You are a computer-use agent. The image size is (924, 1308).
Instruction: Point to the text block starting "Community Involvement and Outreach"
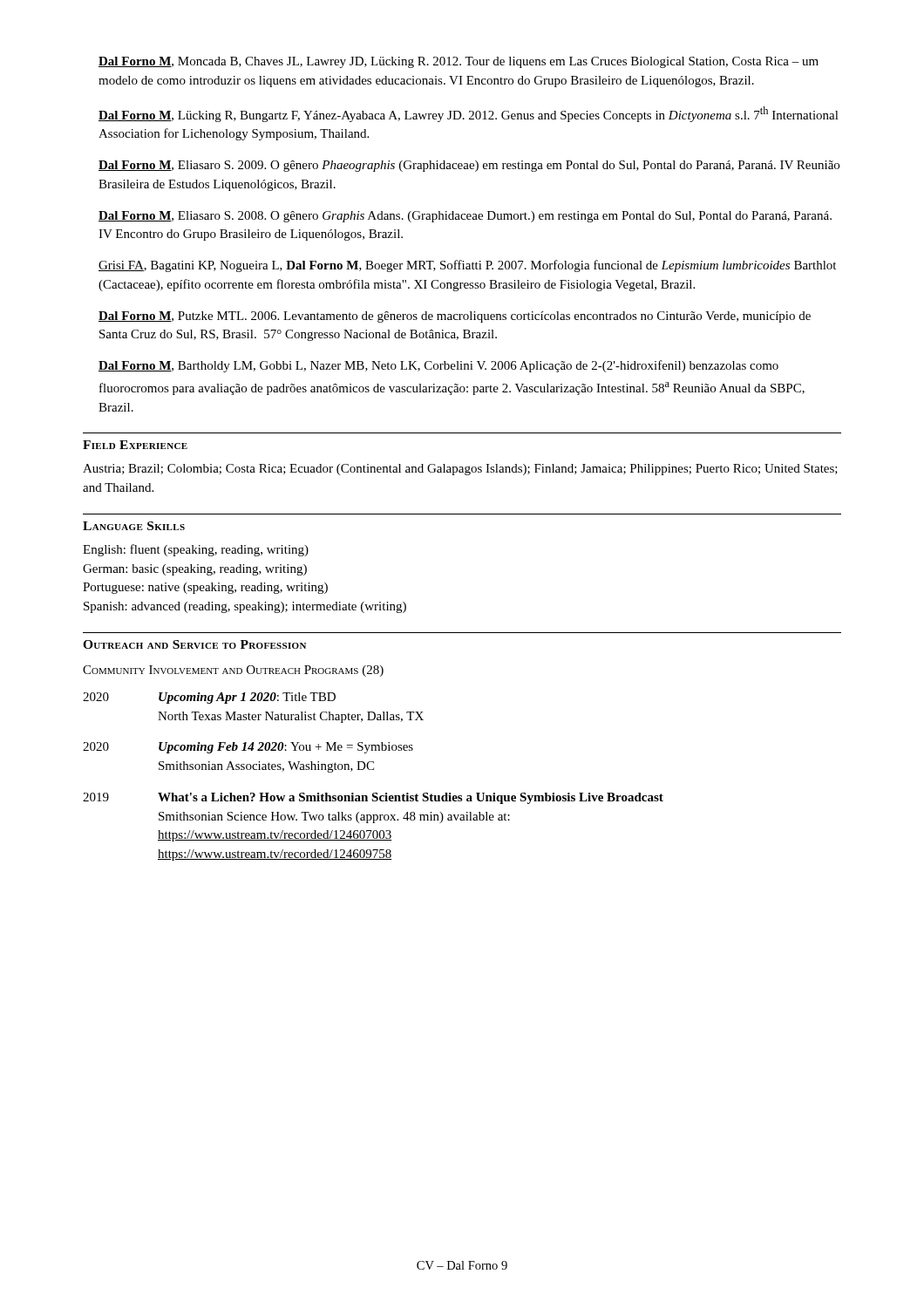point(233,669)
